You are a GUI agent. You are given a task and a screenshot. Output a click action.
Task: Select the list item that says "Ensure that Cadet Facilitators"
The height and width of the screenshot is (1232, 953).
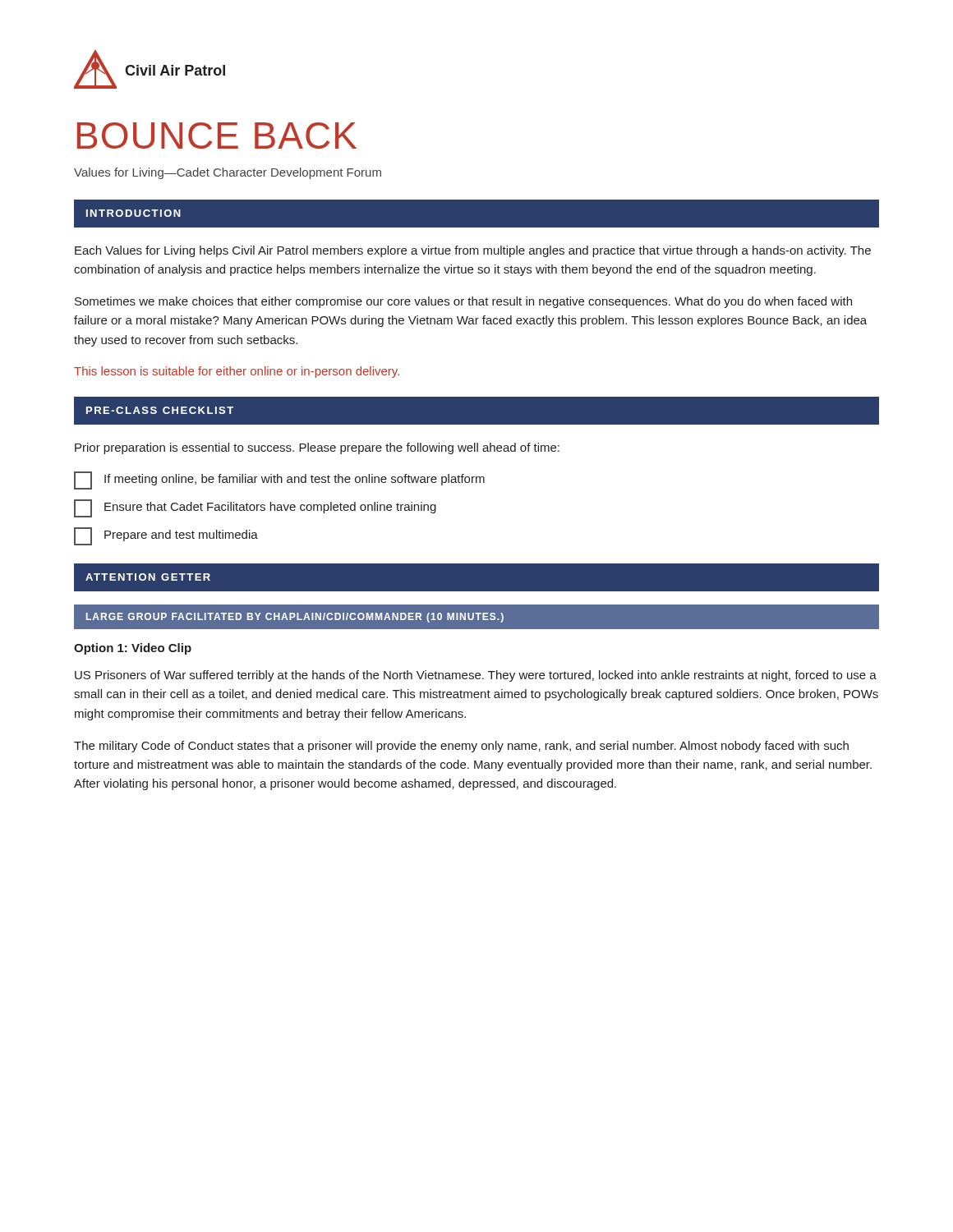click(x=255, y=508)
